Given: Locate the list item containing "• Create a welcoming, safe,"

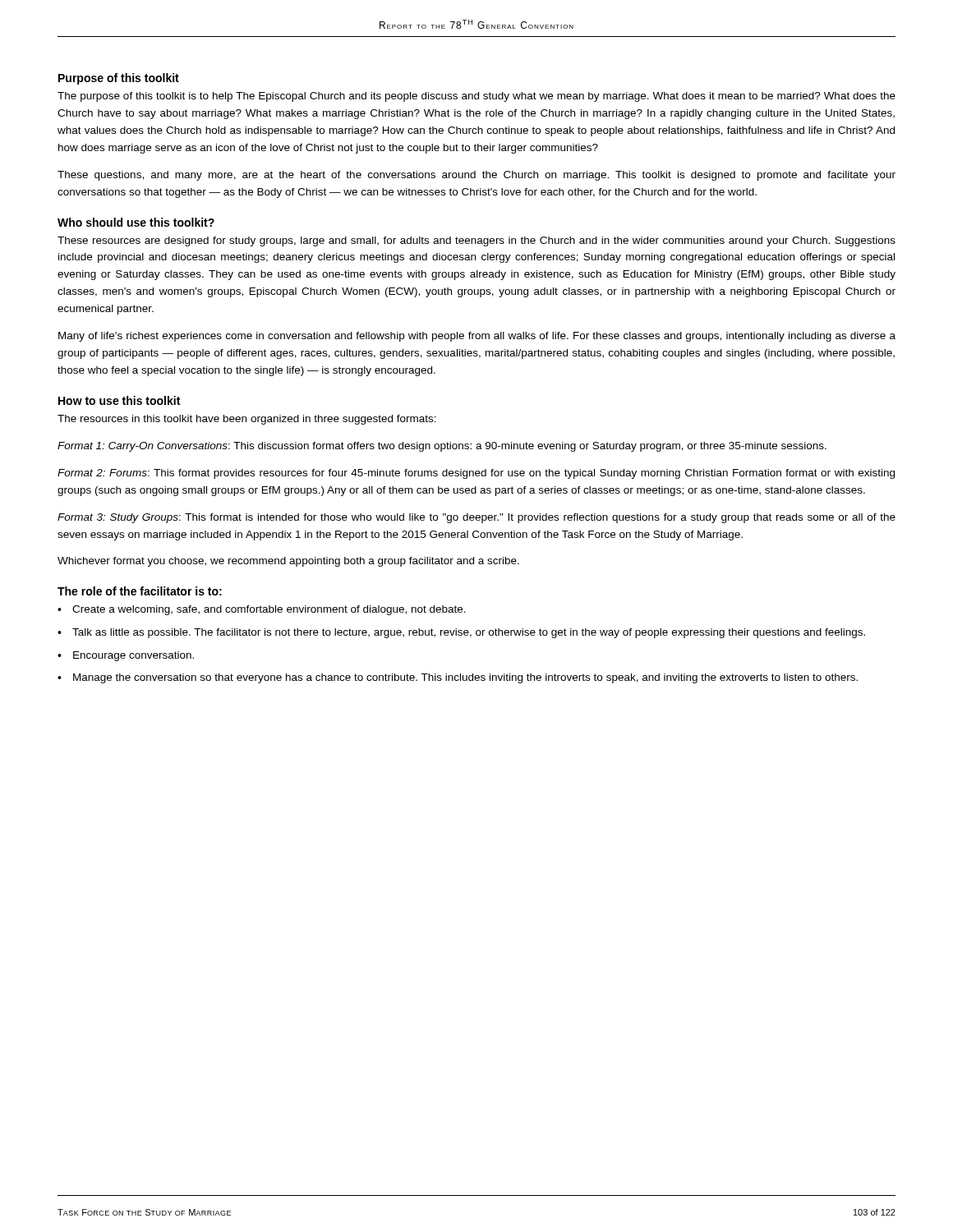Looking at the screenshot, I should click(476, 610).
